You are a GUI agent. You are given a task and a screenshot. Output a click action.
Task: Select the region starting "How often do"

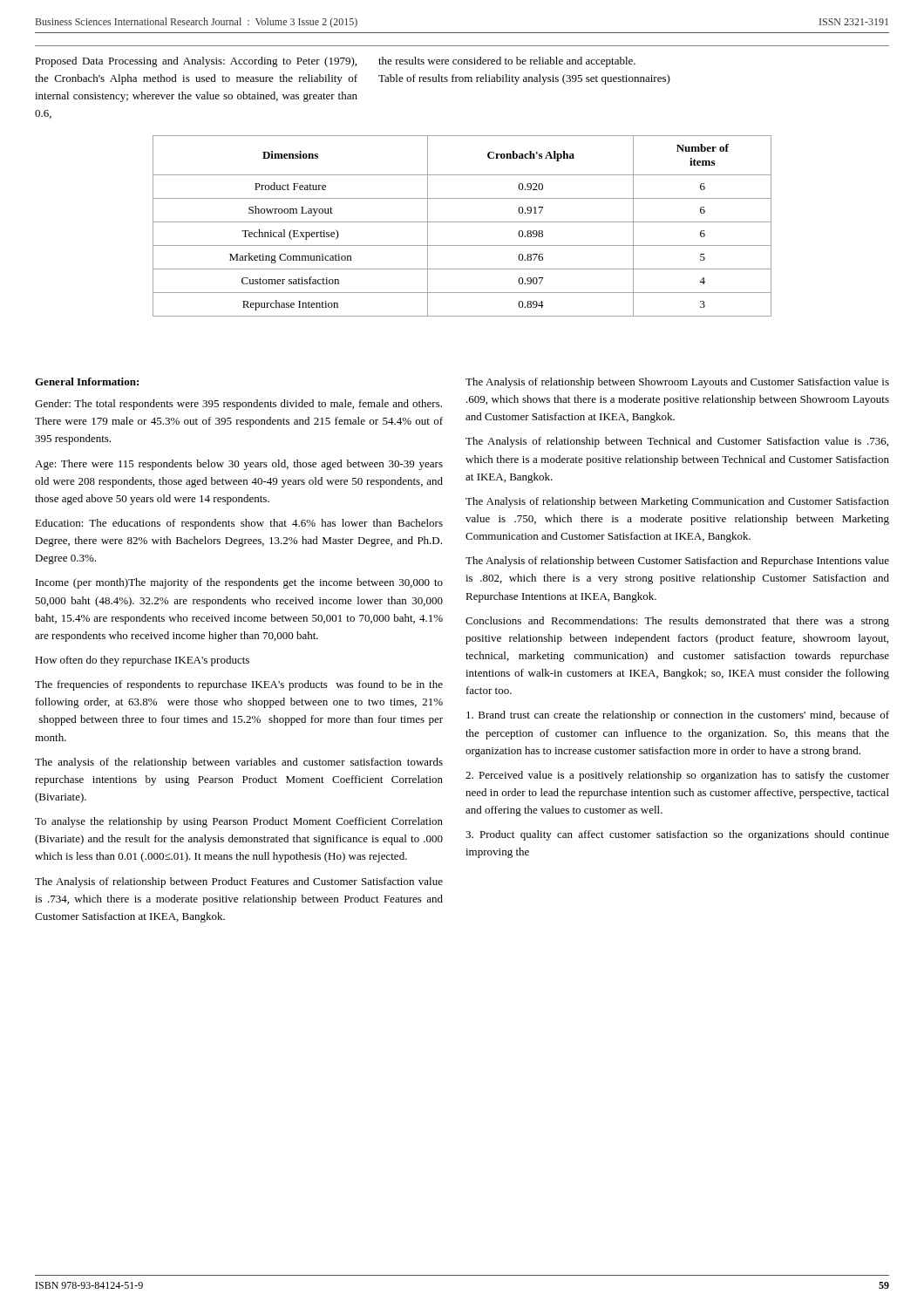[239, 660]
